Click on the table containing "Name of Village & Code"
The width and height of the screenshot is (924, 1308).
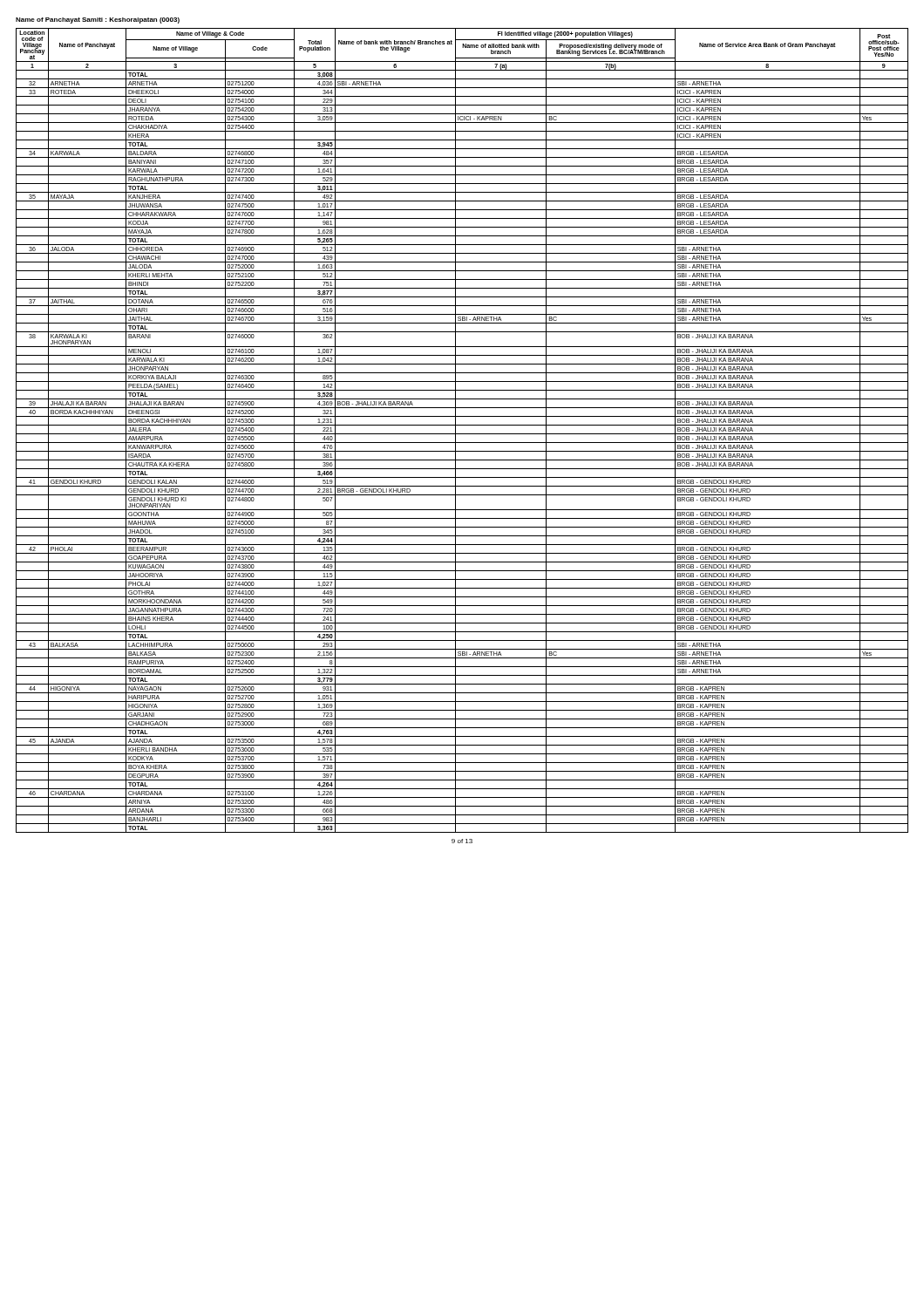(x=462, y=430)
